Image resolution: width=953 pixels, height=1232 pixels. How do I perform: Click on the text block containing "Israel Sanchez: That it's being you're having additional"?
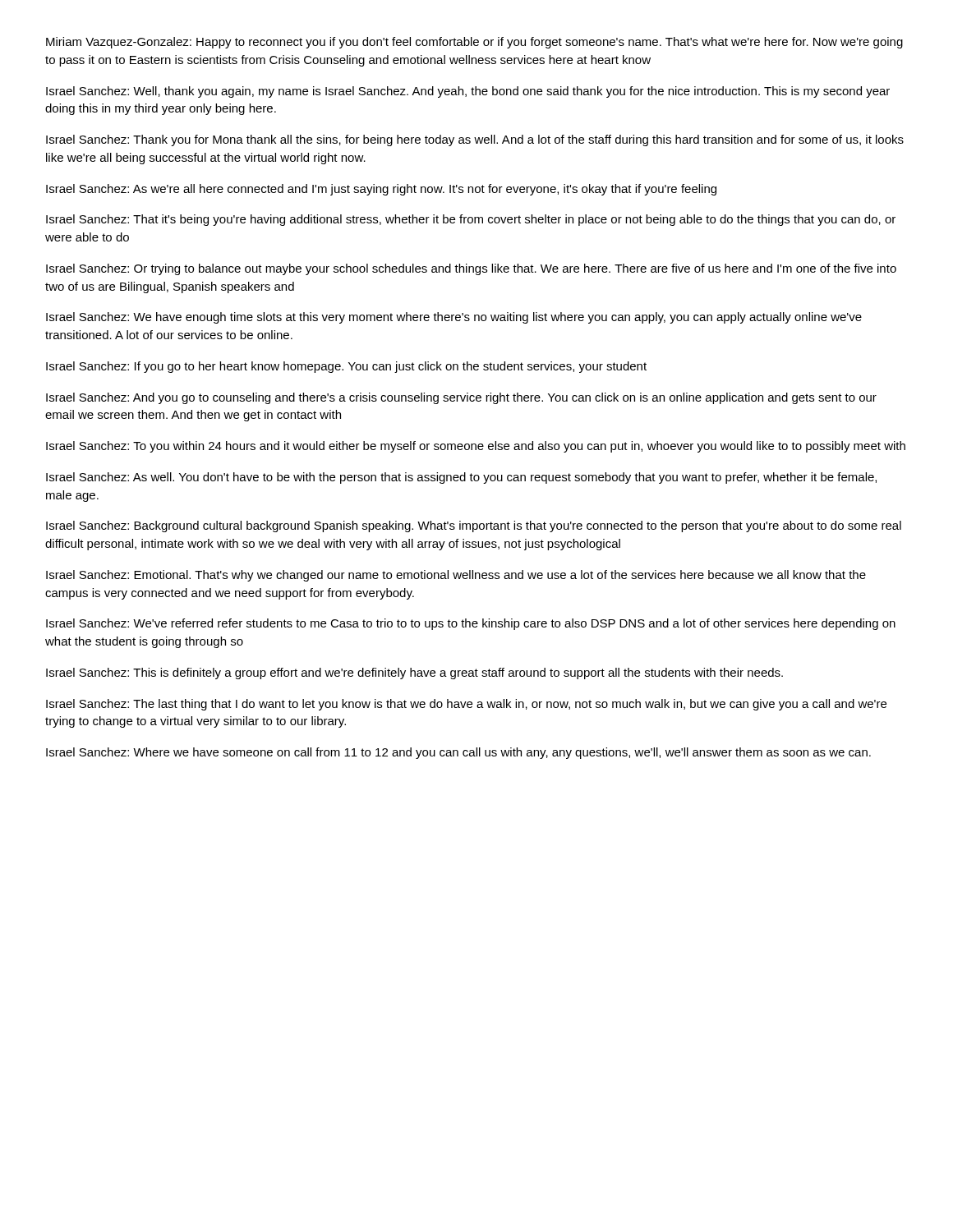[470, 228]
